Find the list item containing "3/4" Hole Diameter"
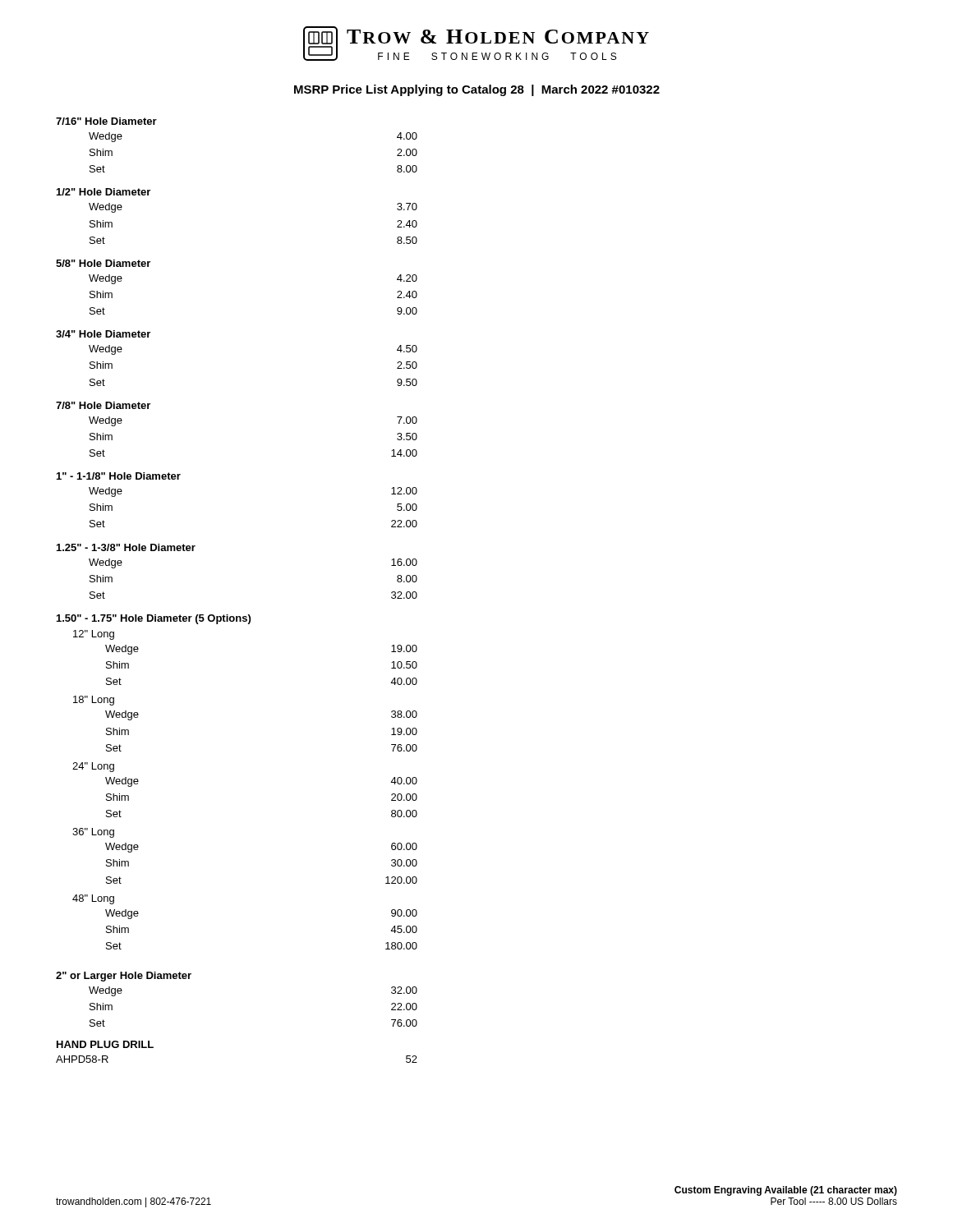This screenshot has height=1232, width=953. [x=103, y=334]
